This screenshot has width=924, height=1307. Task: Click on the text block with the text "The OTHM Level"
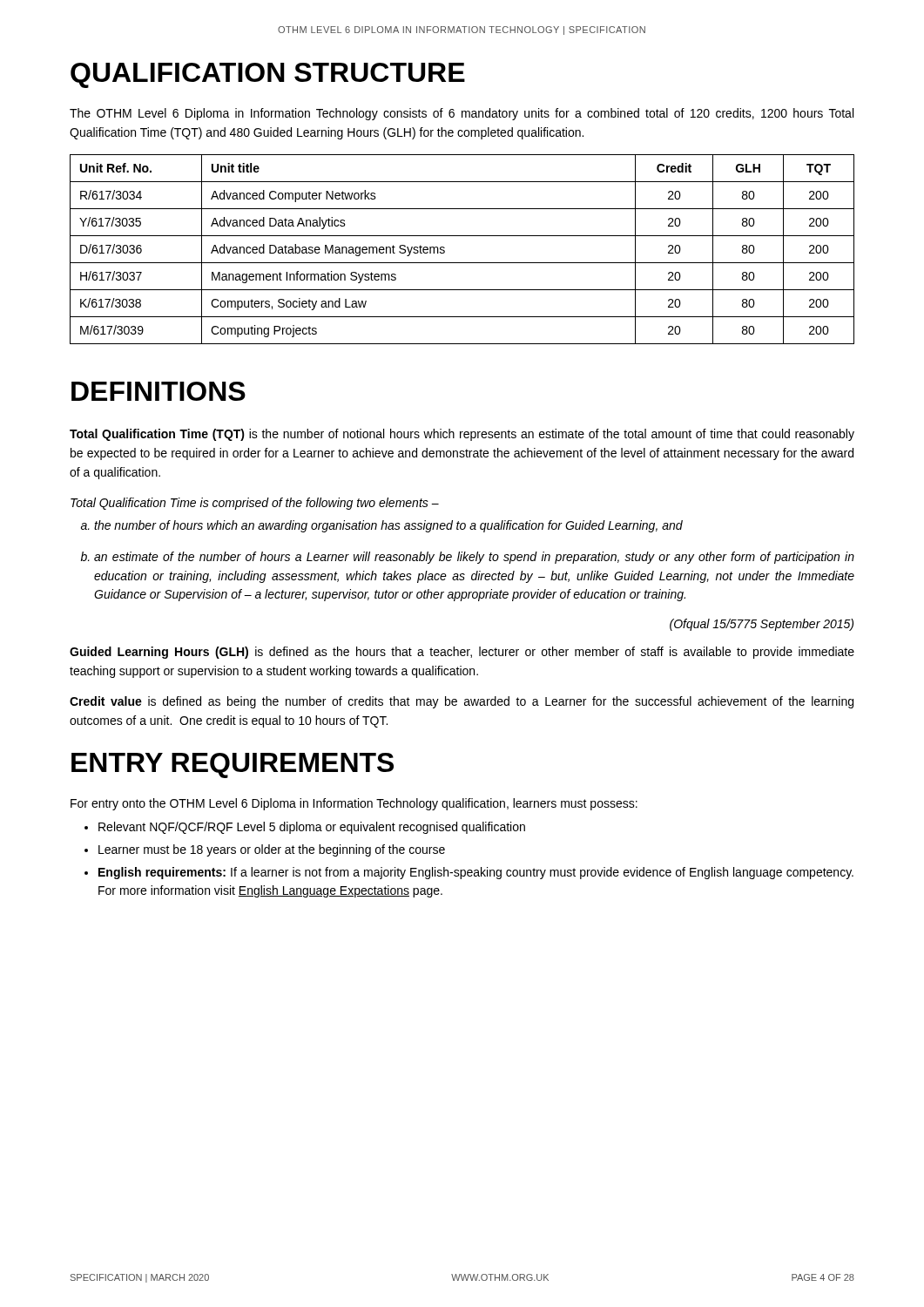click(x=462, y=123)
